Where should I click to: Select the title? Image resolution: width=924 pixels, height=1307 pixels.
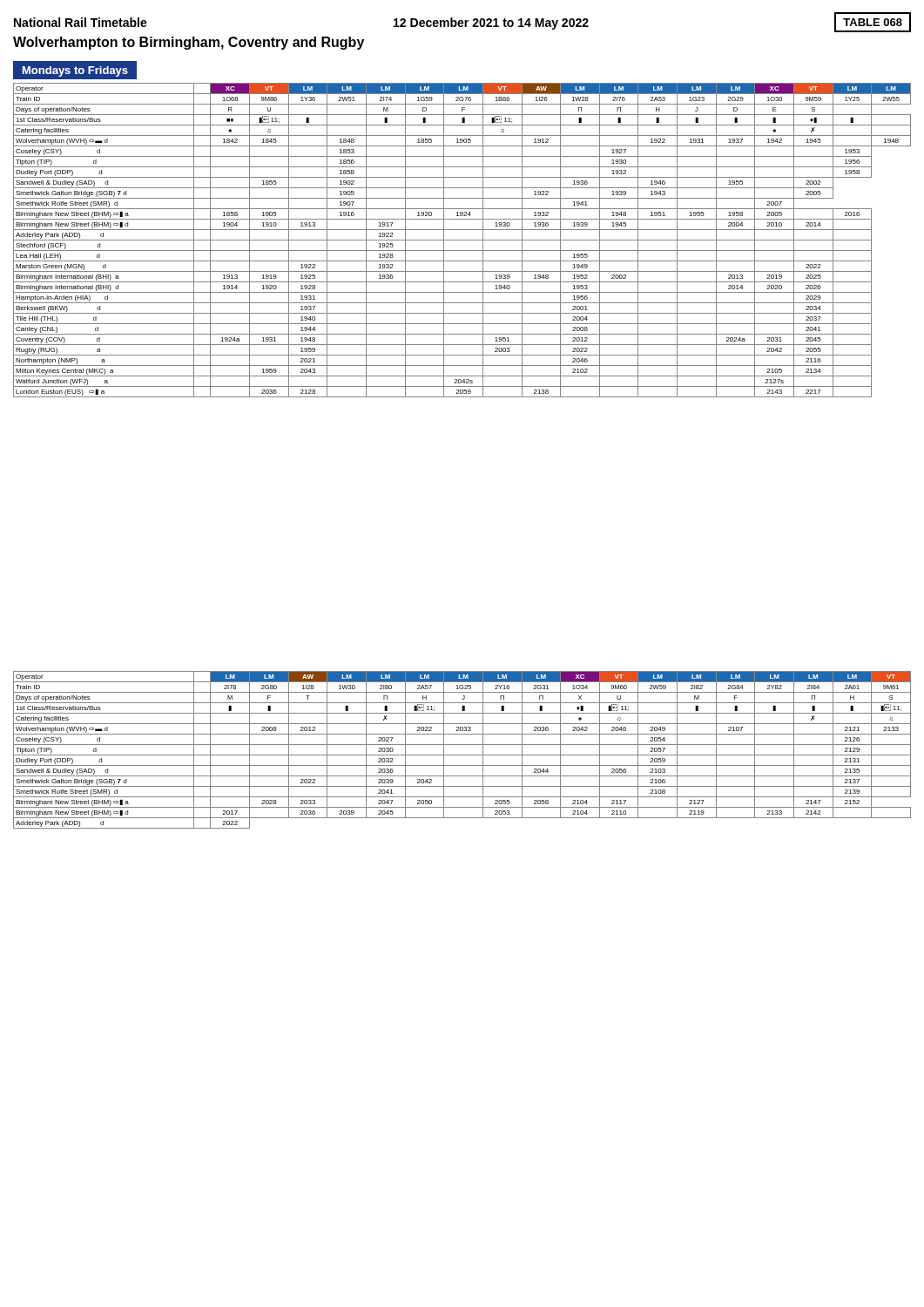coord(189,42)
